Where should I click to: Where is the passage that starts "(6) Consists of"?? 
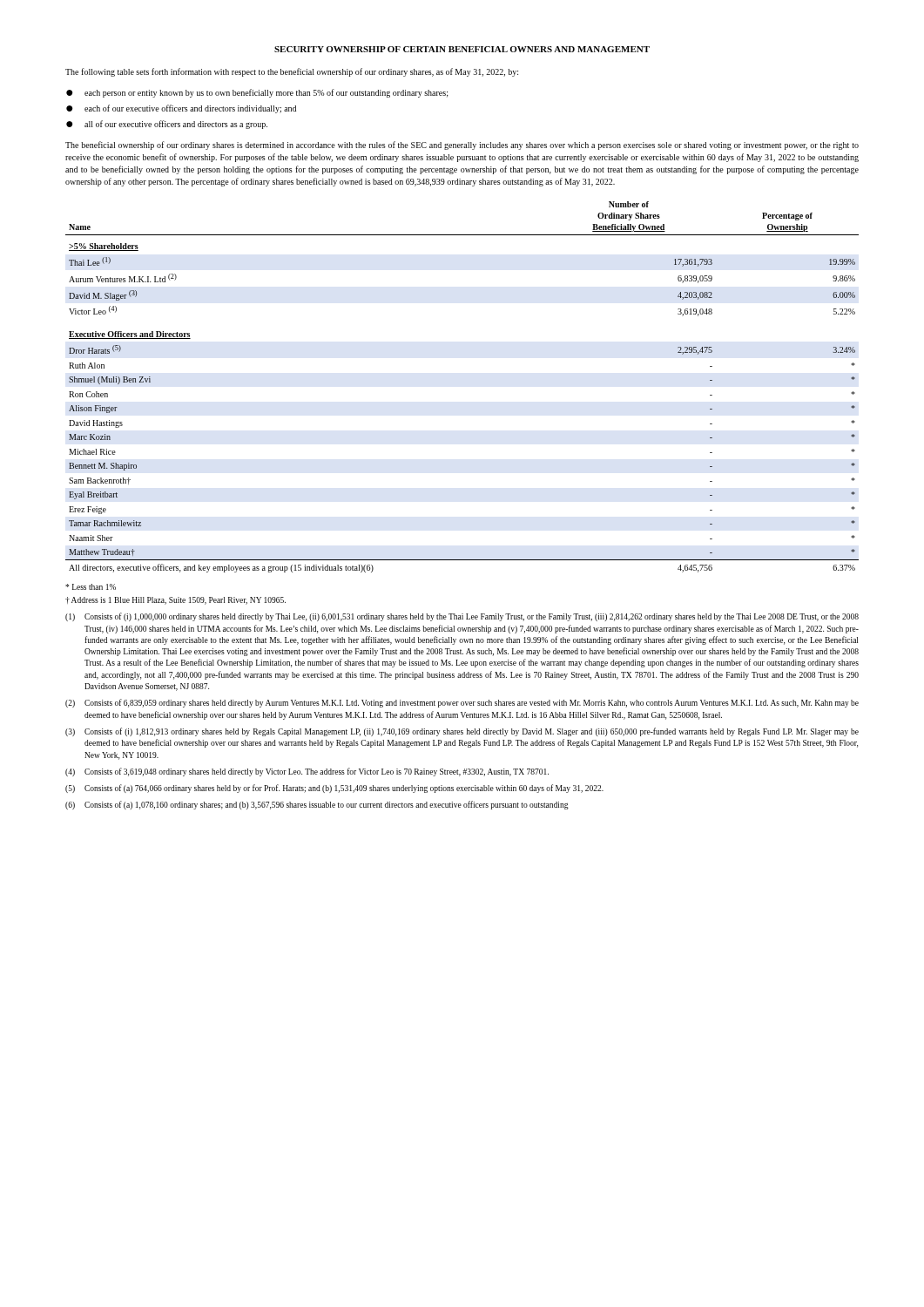click(317, 806)
